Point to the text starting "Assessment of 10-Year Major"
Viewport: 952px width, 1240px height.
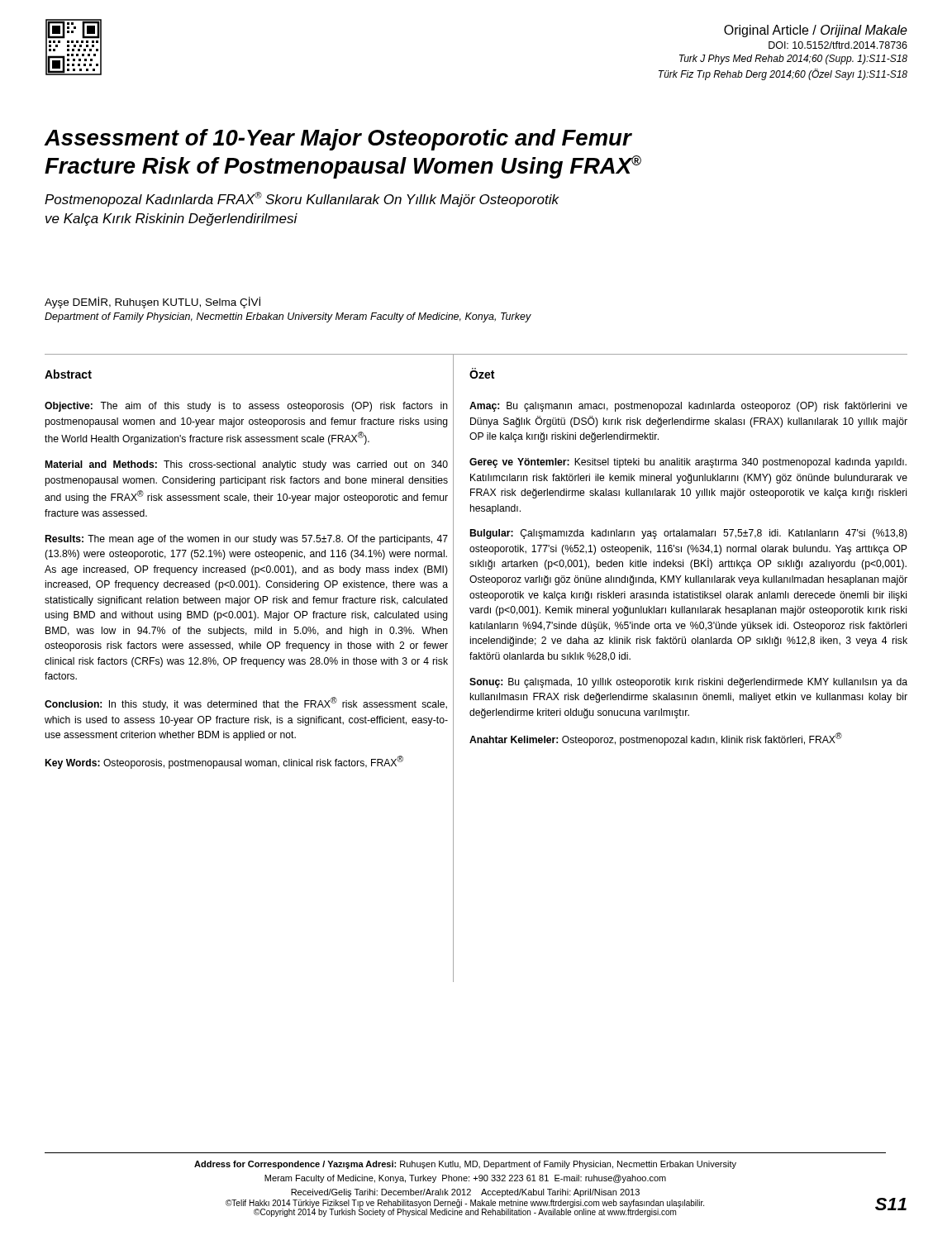click(476, 176)
